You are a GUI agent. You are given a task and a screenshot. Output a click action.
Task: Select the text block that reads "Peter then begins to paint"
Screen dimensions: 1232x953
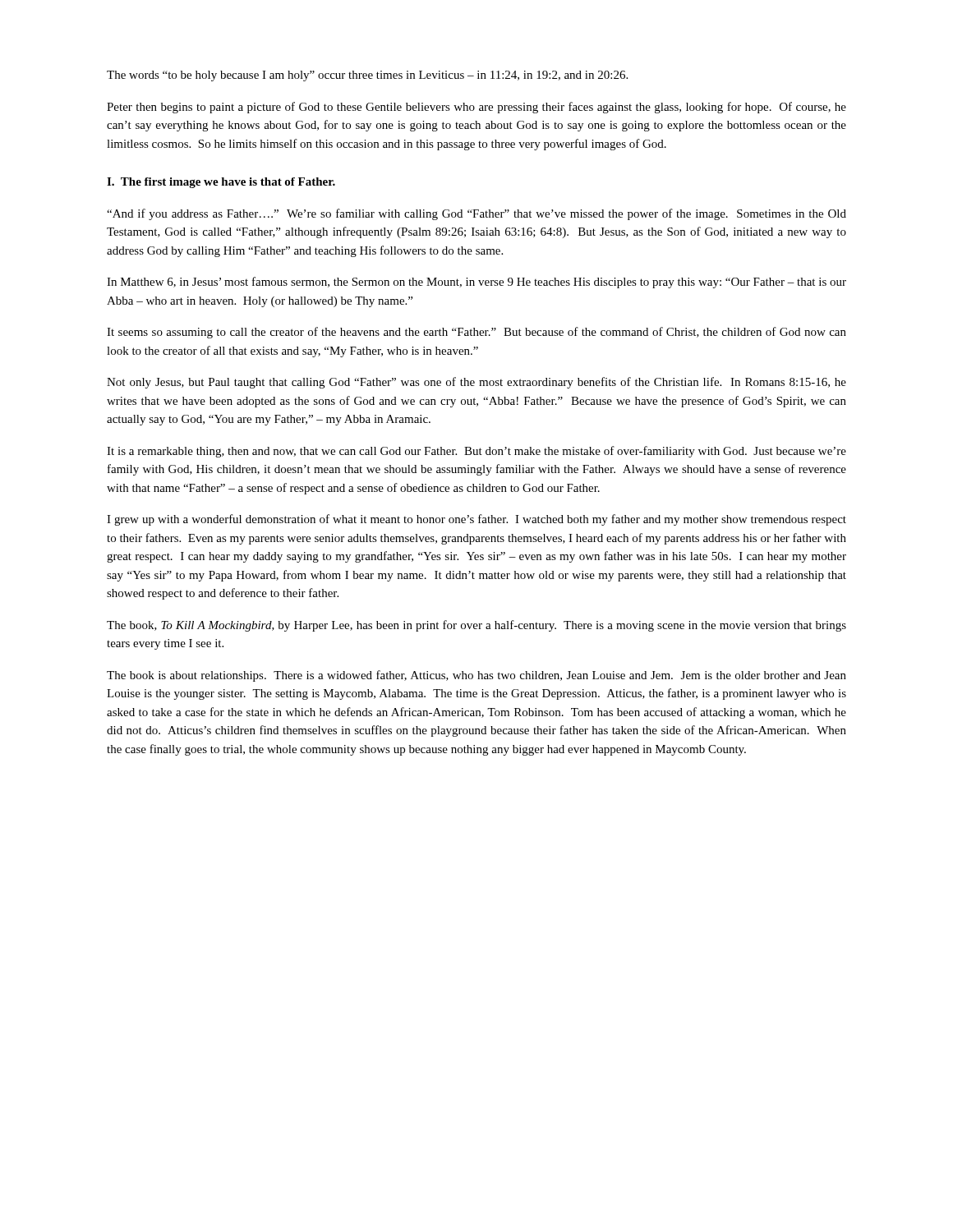pyautogui.click(x=476, y=125)
